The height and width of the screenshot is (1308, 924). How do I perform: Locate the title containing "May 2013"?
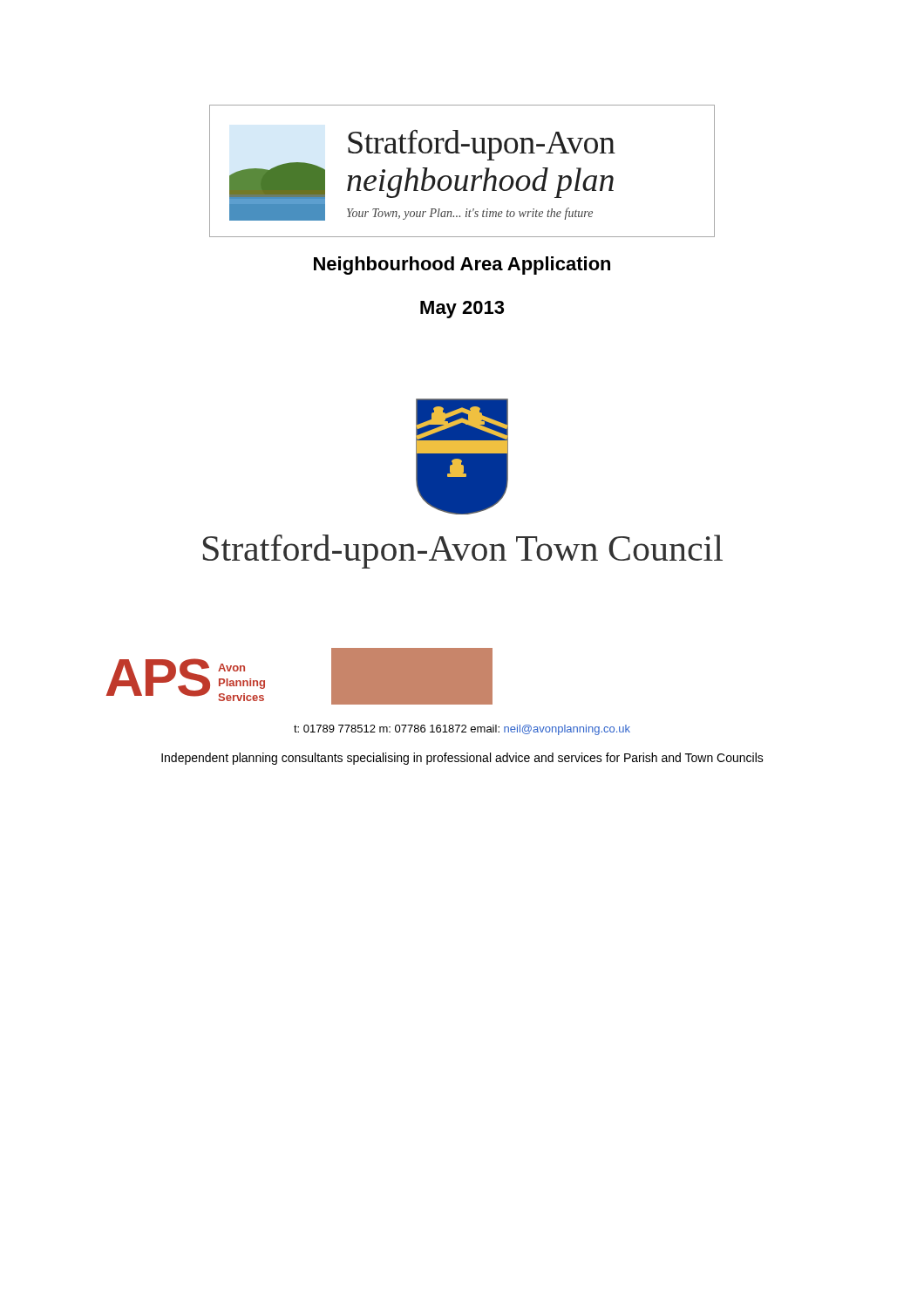[x=462, y=307]
